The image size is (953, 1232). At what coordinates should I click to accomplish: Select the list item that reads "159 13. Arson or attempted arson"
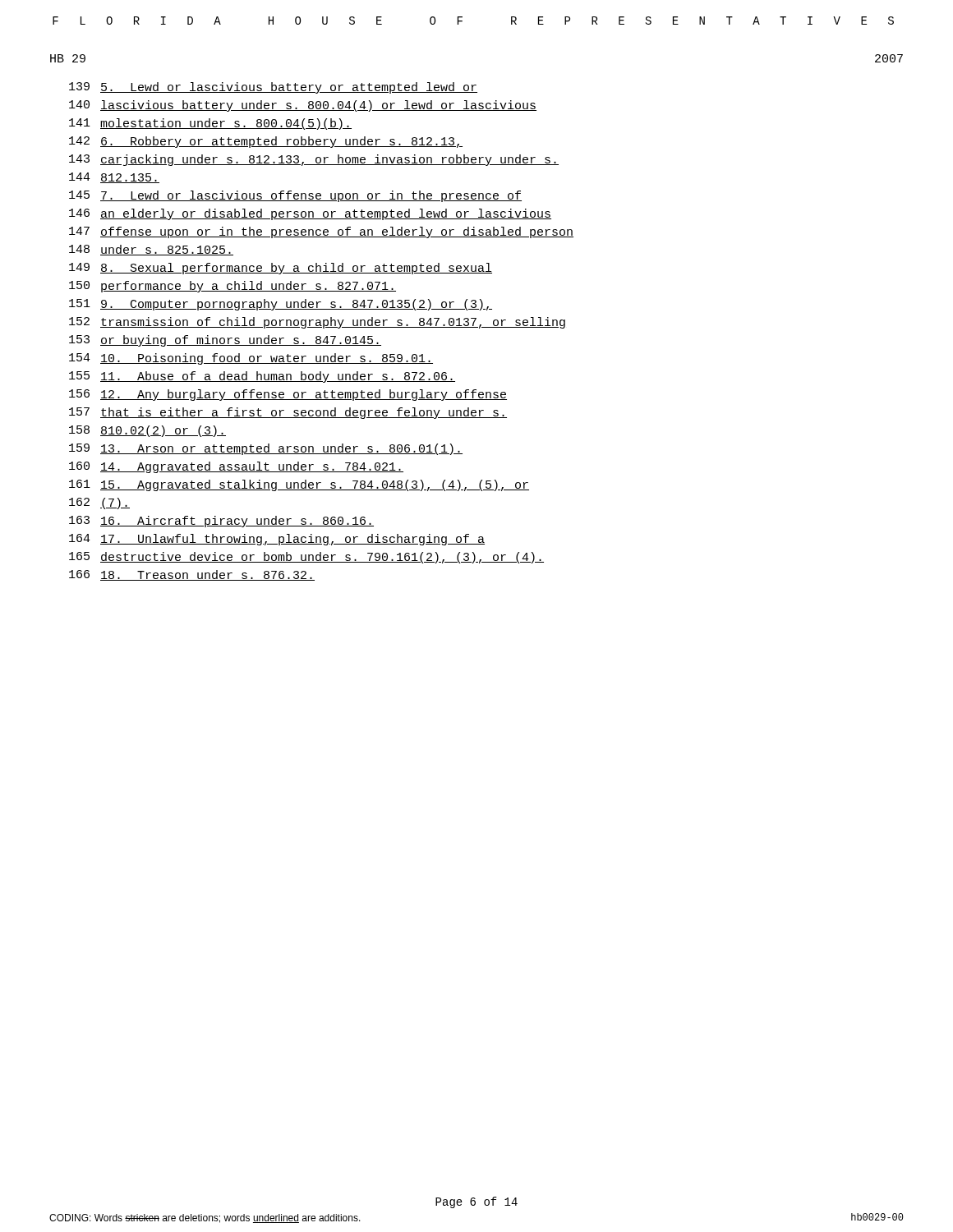(x=266, y=449)
